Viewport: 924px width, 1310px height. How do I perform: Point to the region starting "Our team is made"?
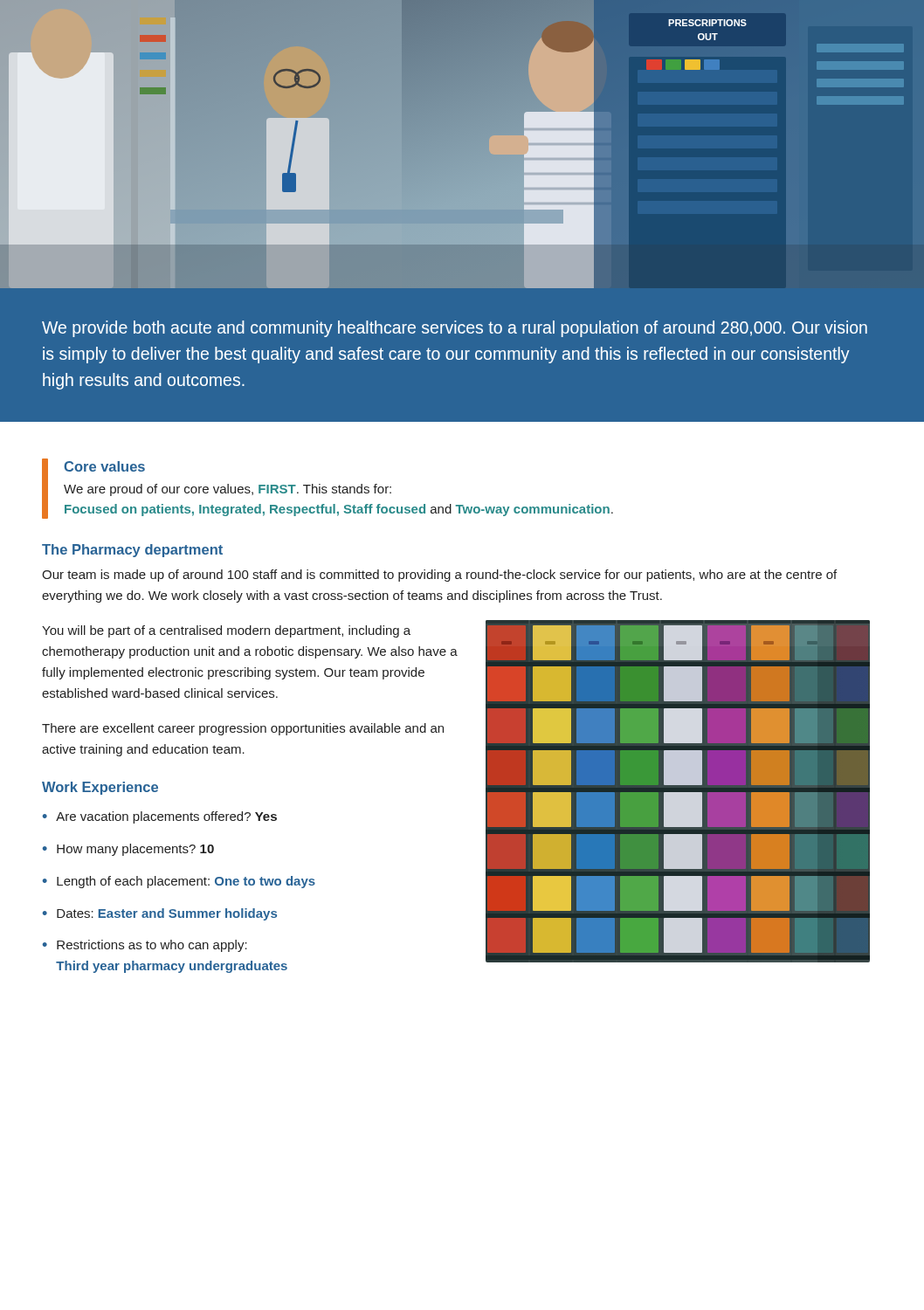(x=439, y=585)
